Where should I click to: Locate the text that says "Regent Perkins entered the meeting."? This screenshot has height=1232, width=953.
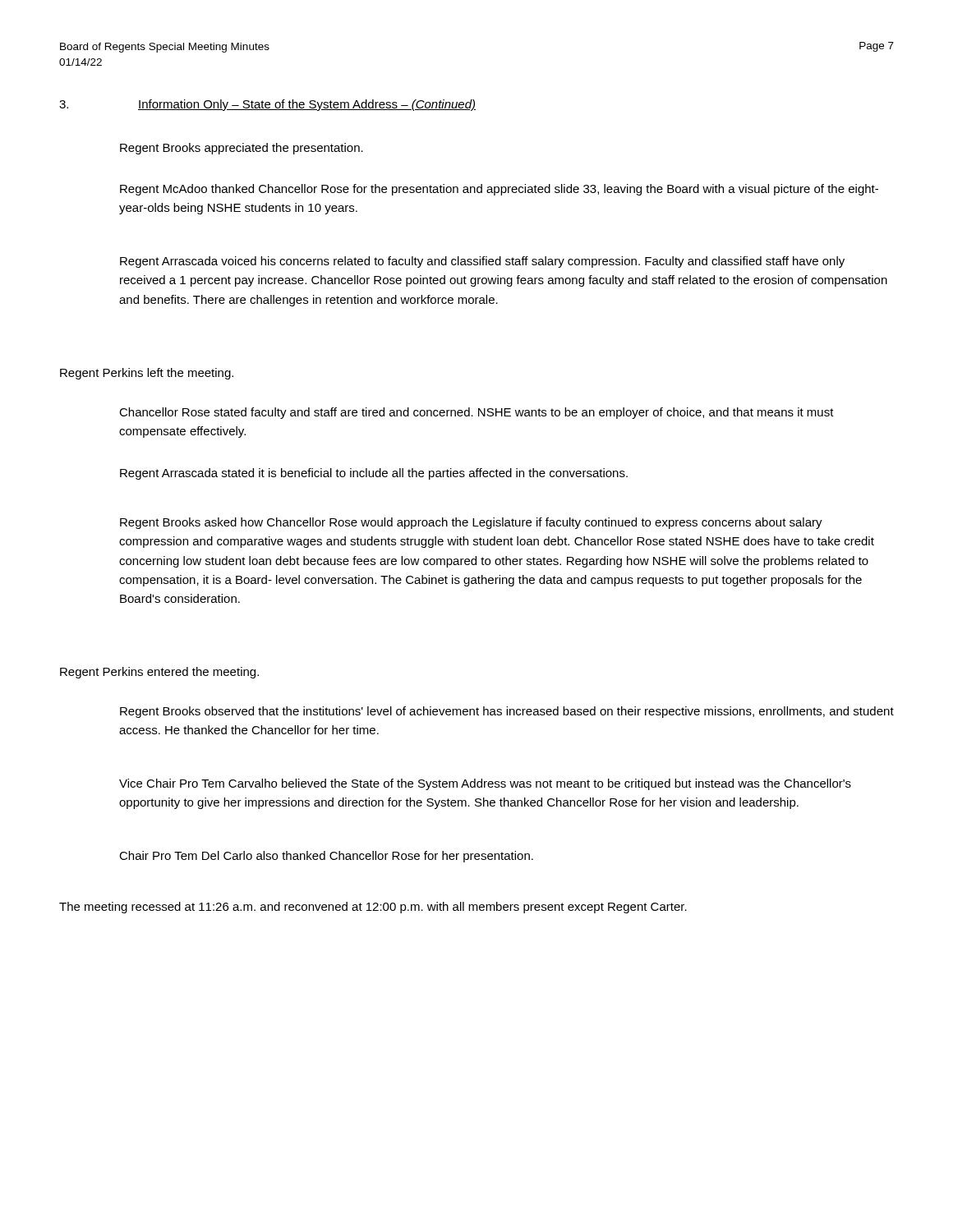(x=160, y=671)
